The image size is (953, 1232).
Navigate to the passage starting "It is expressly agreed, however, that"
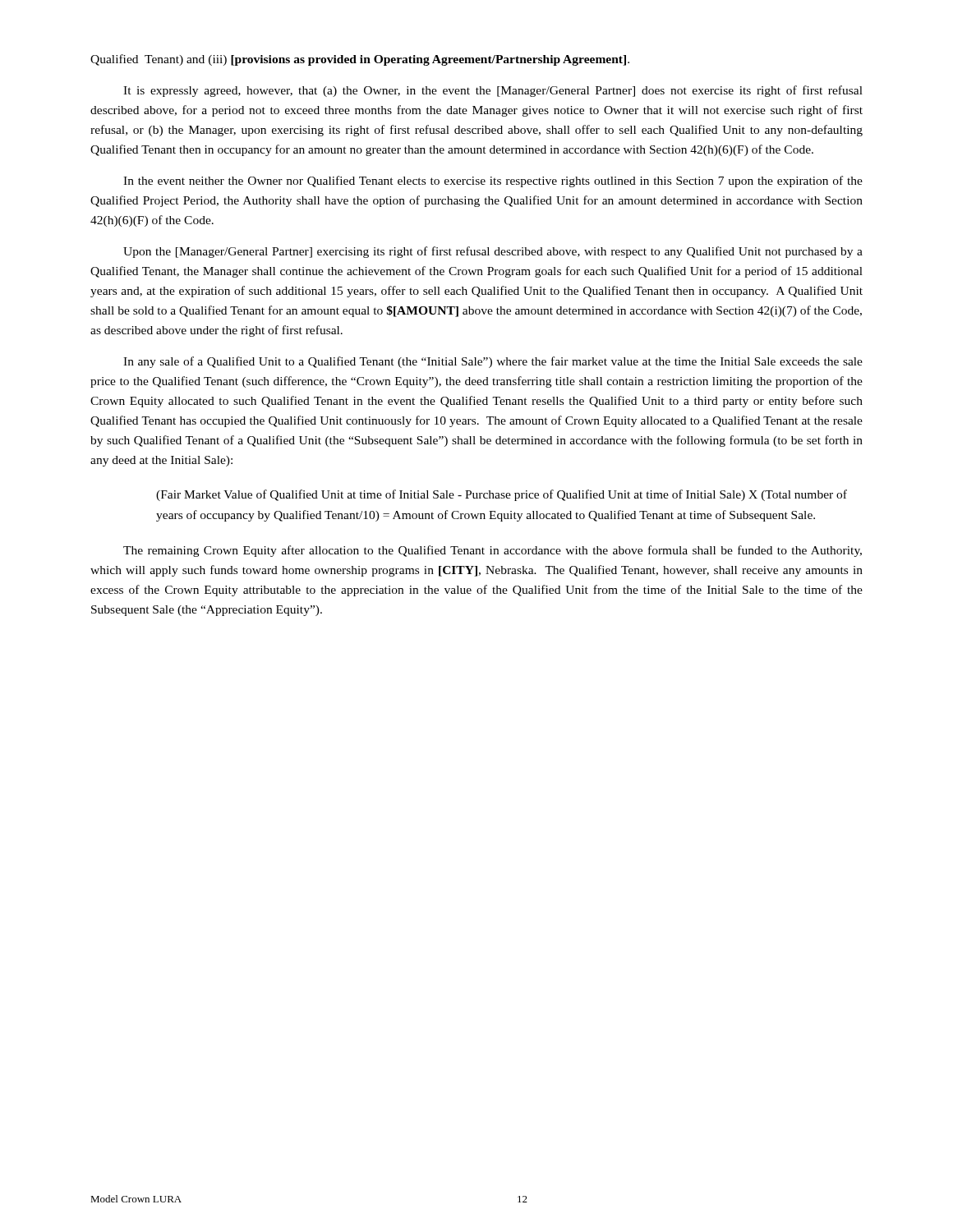tap(476, 120)
